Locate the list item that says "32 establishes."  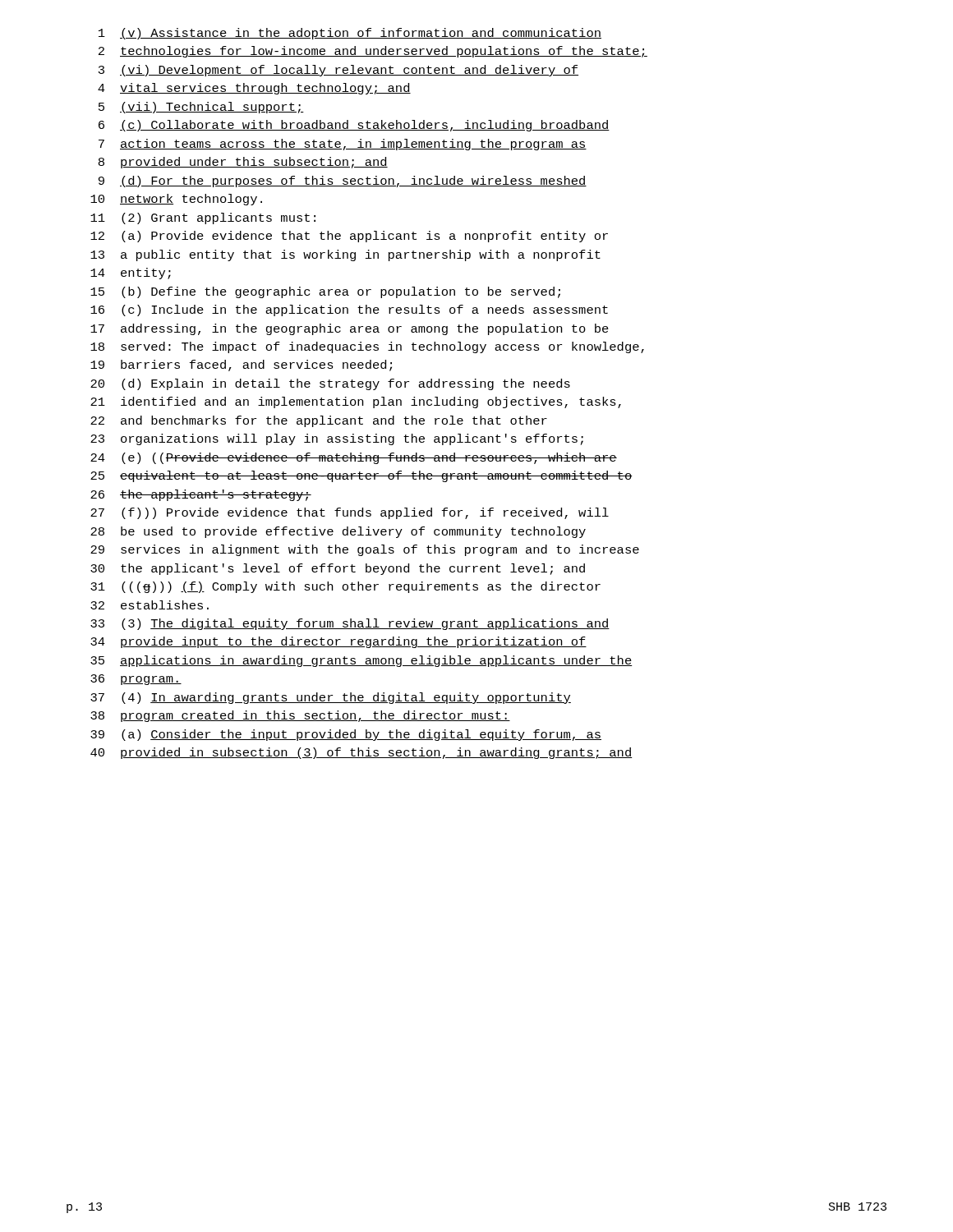click(150, 605)
